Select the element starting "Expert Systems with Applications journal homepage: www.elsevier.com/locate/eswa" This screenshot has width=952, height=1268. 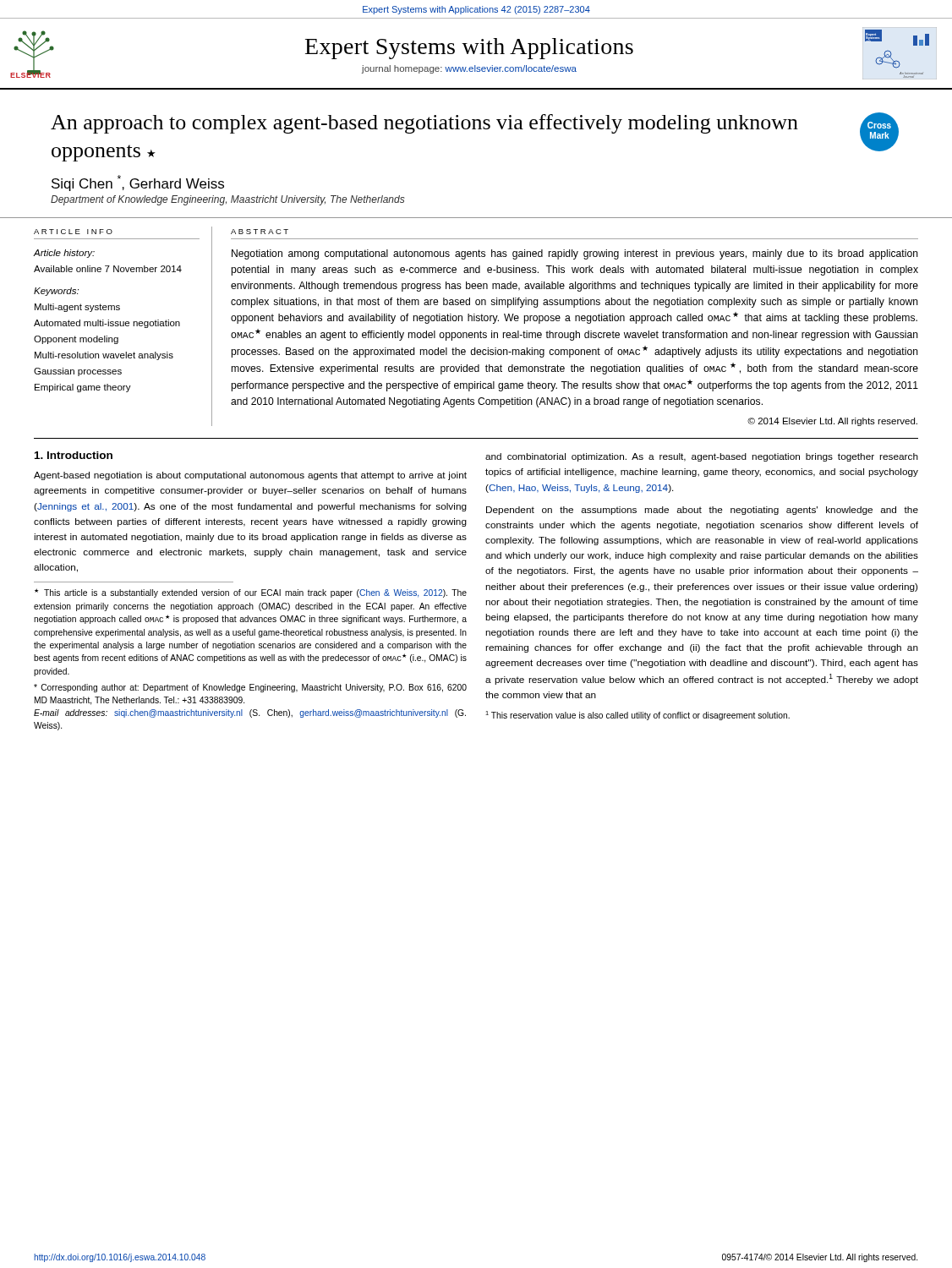(x=469, y=53)
